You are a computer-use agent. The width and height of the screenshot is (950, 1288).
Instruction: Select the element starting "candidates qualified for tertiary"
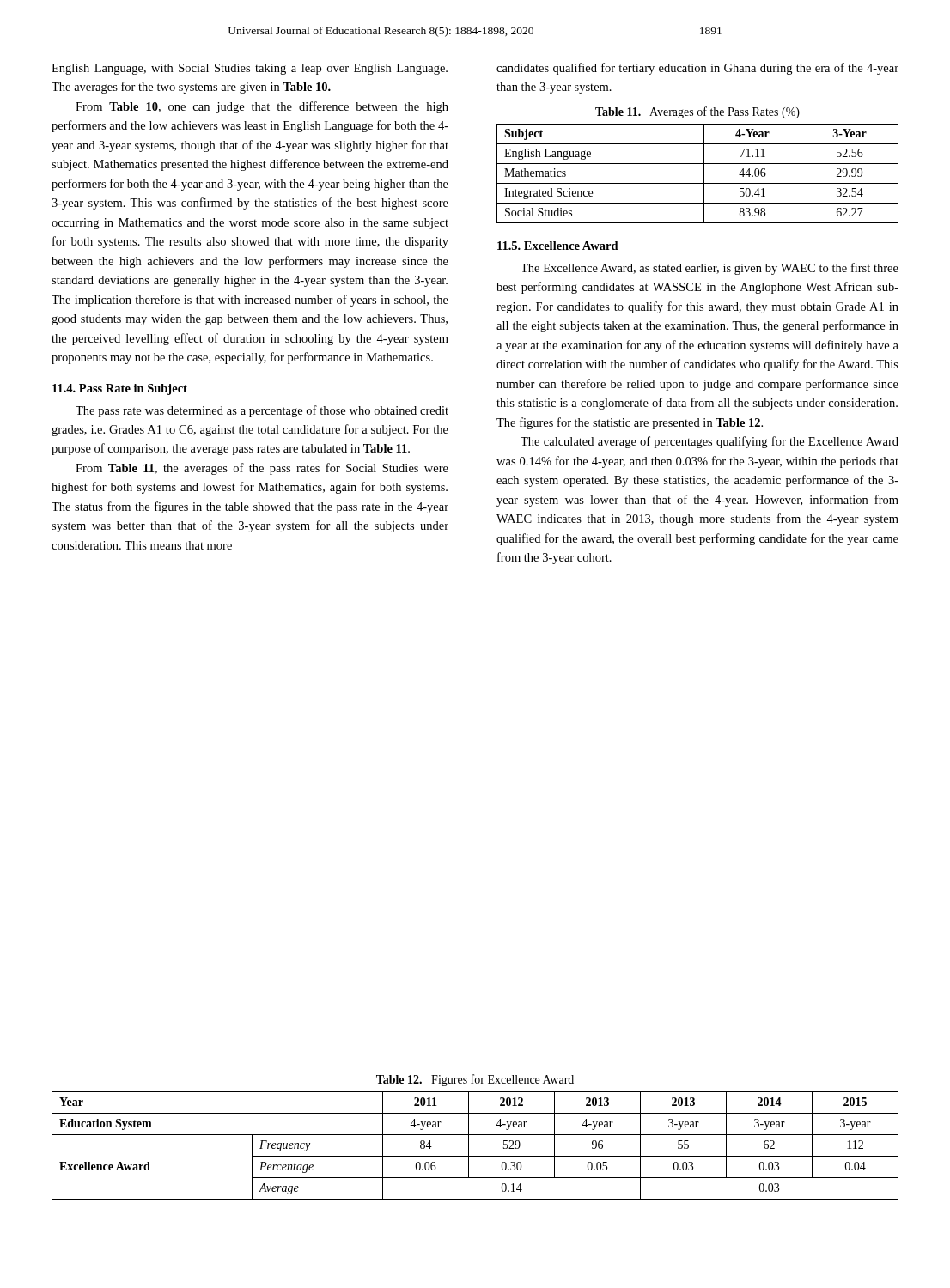click(x=697, y=78)
